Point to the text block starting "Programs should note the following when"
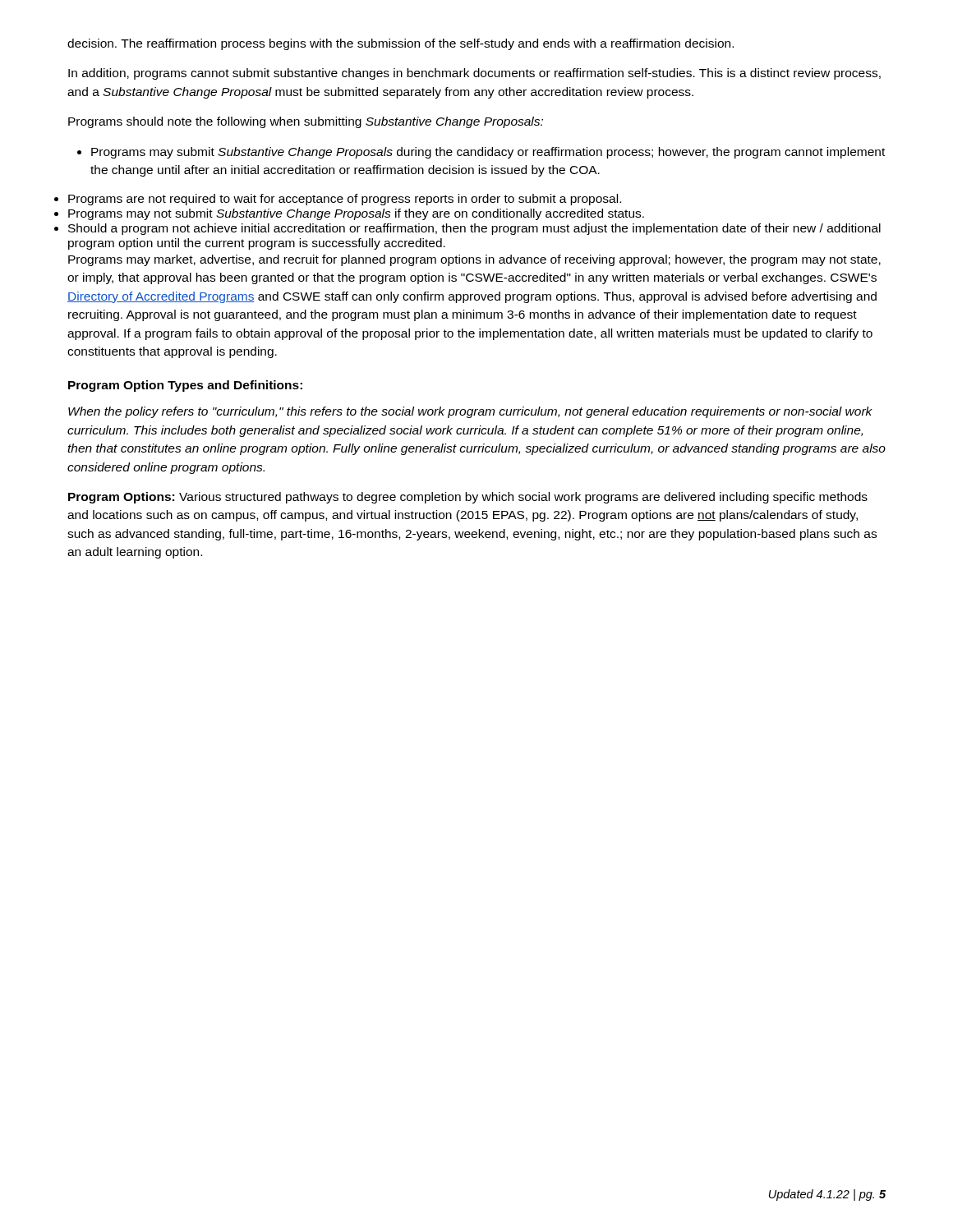Screen dimensions: 1232x953 (x=476, y=122)
